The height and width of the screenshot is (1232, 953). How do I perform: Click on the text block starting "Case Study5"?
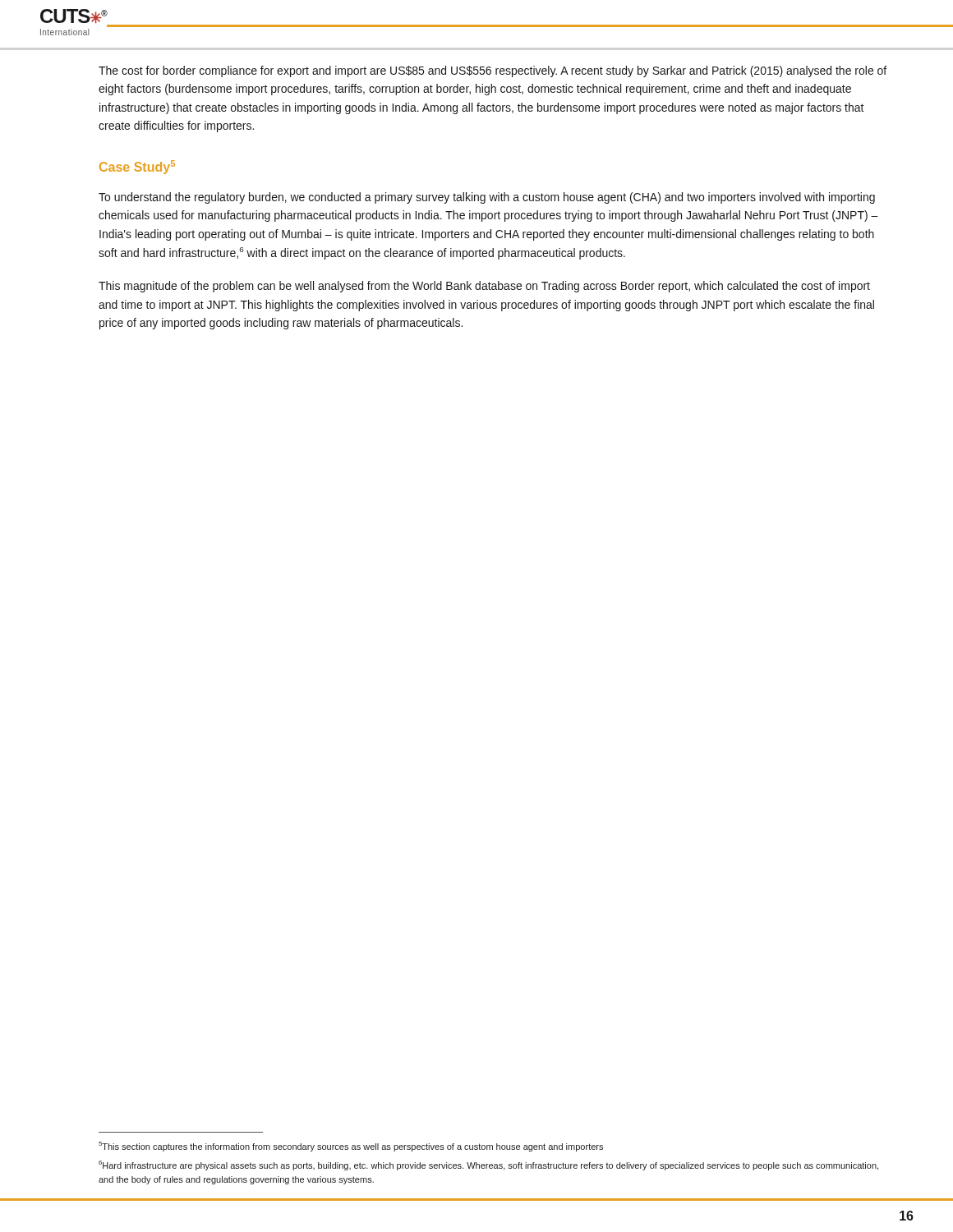(x=137, y=166)
